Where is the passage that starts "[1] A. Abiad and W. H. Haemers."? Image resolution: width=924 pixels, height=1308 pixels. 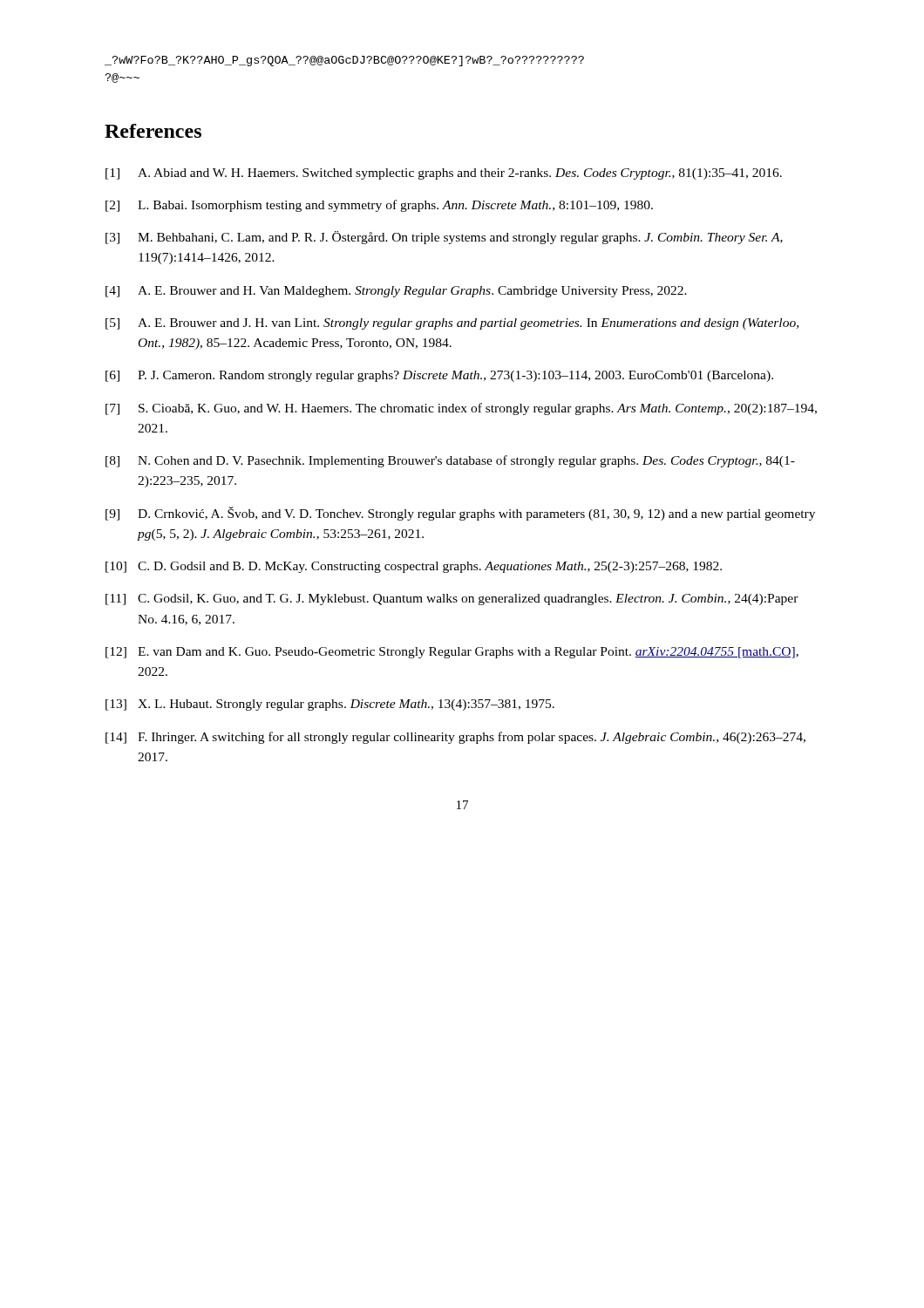click(x=462, y=172)
